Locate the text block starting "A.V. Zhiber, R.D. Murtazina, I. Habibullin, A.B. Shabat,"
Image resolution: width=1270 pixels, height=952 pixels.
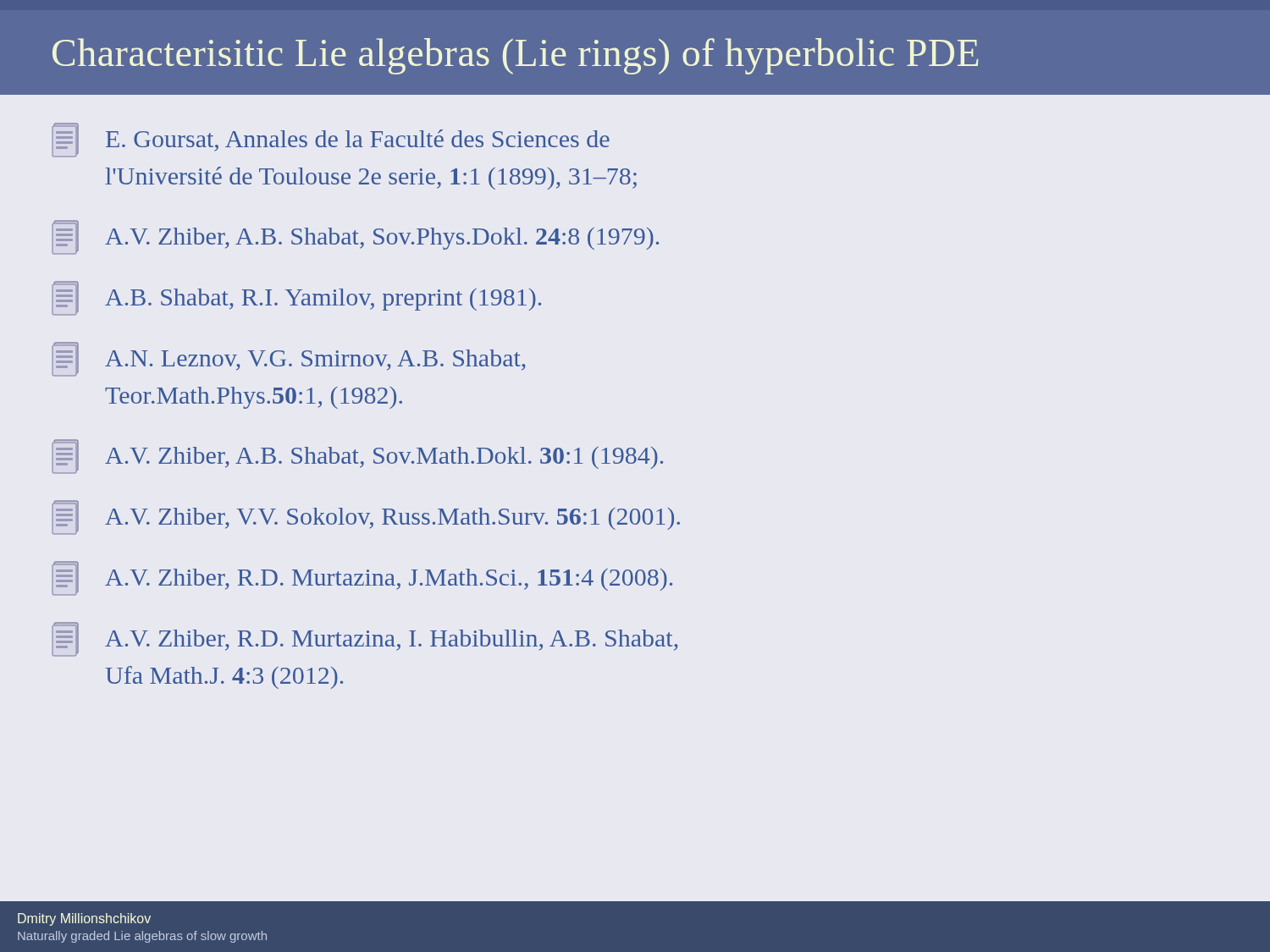(635, 656)
